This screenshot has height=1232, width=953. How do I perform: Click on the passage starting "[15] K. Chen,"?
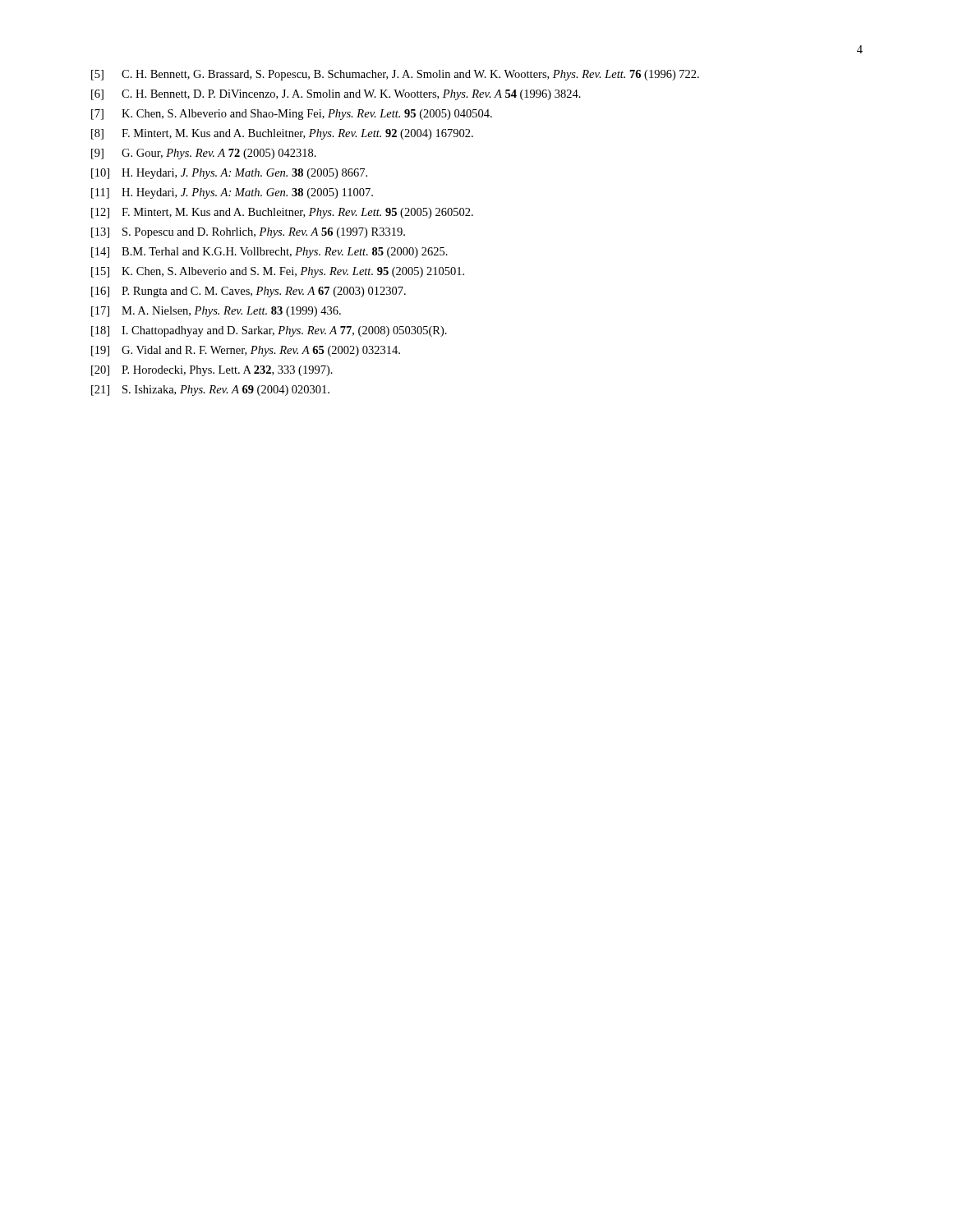tap(278, 272)
